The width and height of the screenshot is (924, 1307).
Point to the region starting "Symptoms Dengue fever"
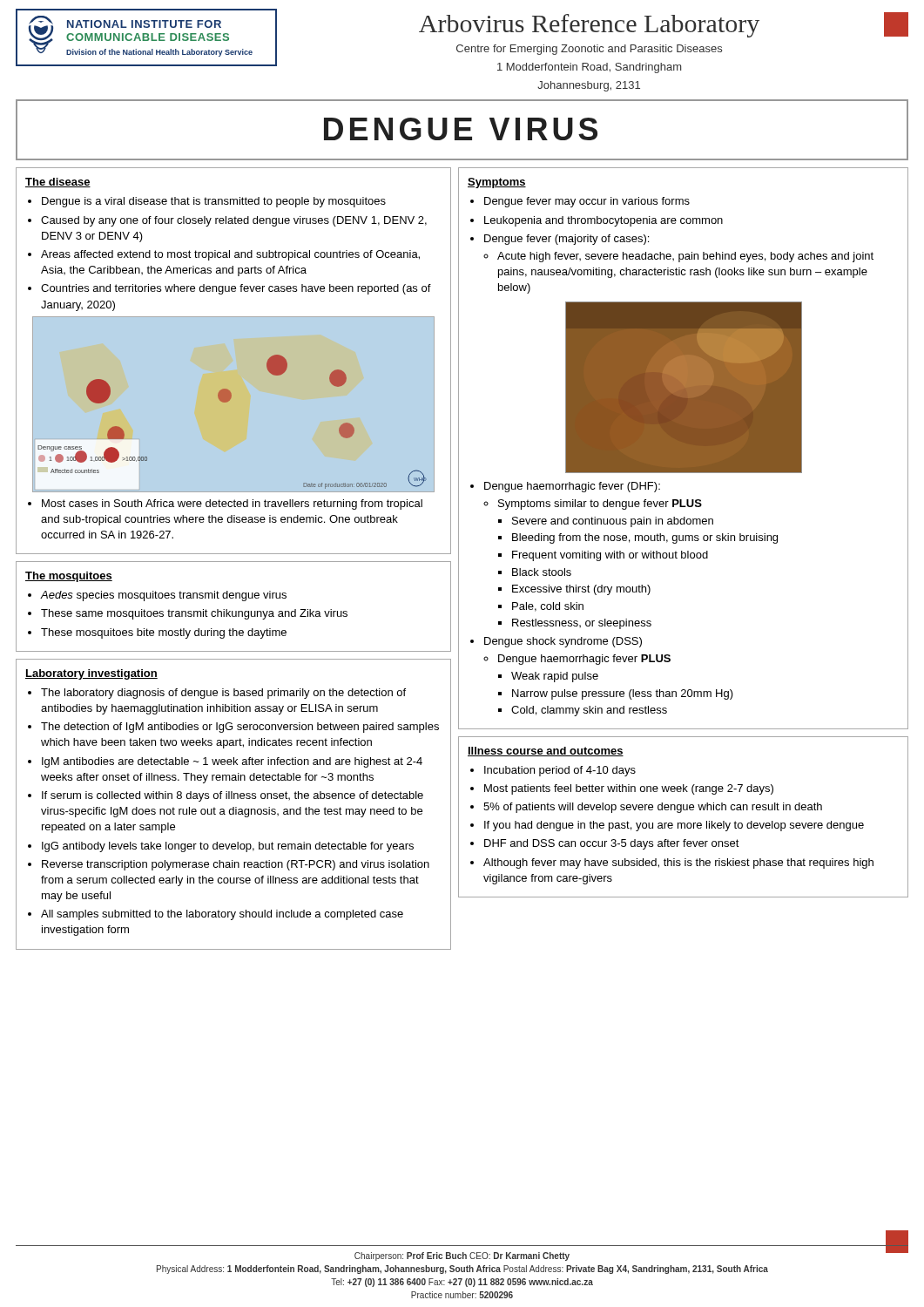click(683, 447)
